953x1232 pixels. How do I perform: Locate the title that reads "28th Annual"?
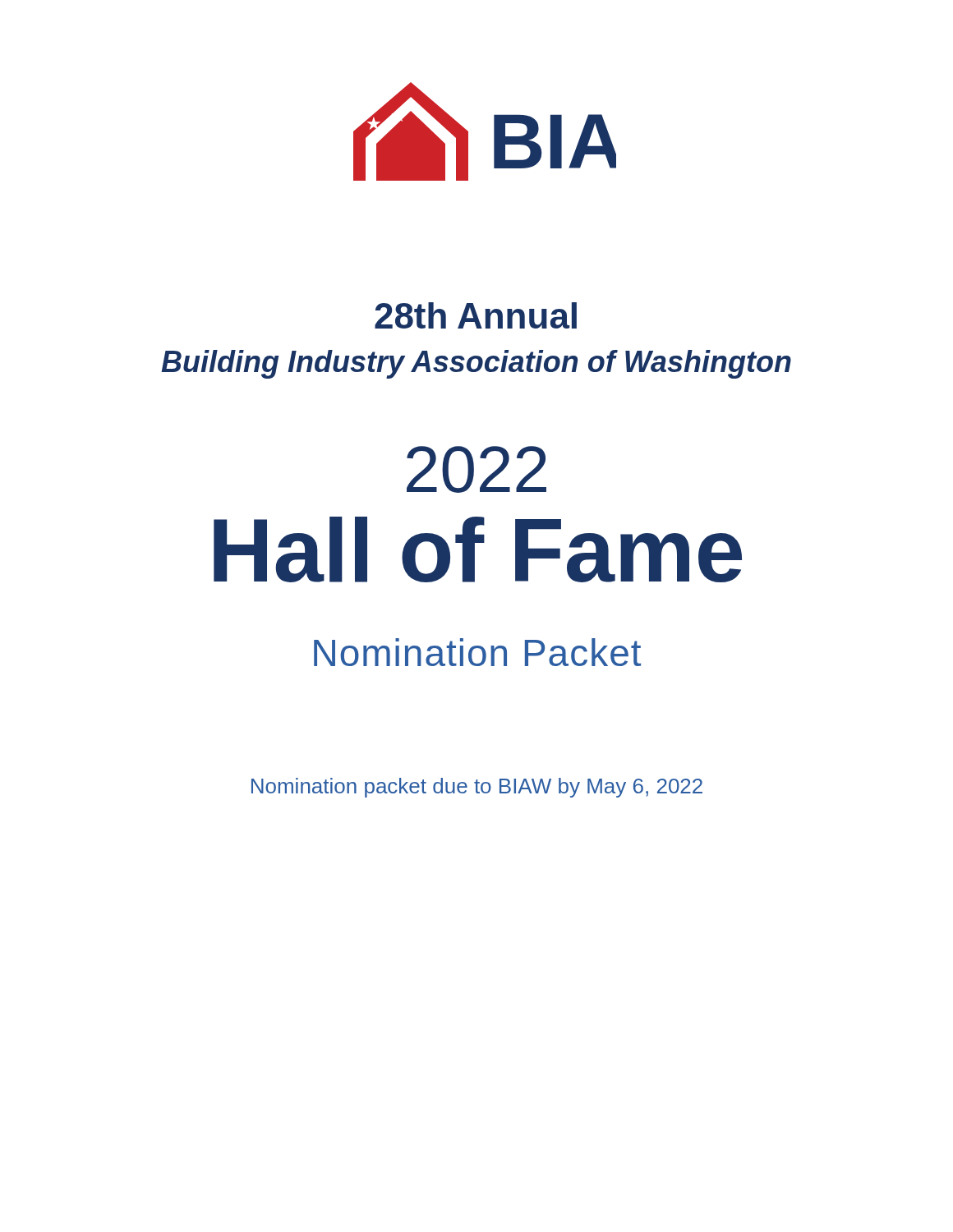coord(476,316)
